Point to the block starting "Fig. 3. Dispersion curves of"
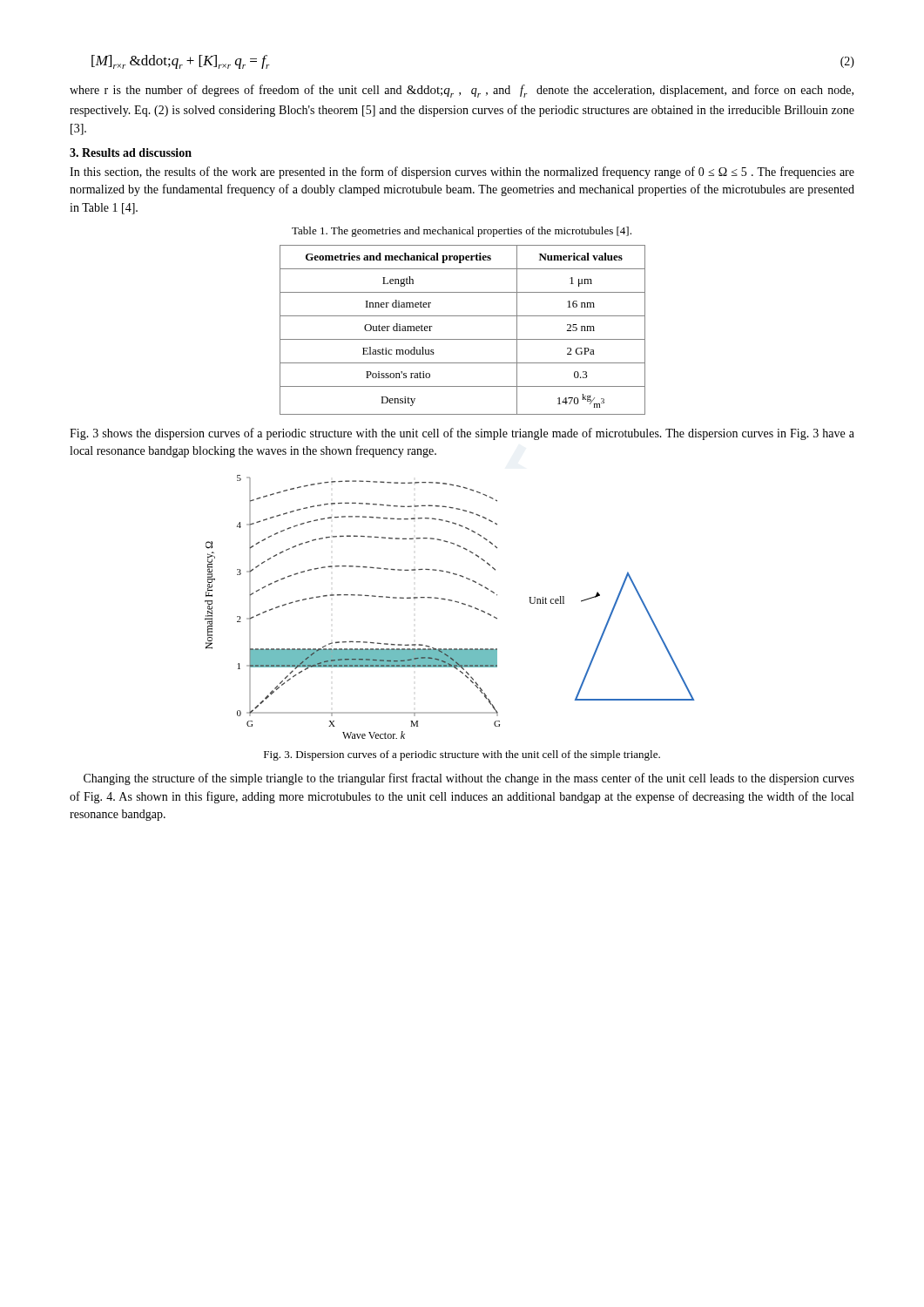 (462, 754)
